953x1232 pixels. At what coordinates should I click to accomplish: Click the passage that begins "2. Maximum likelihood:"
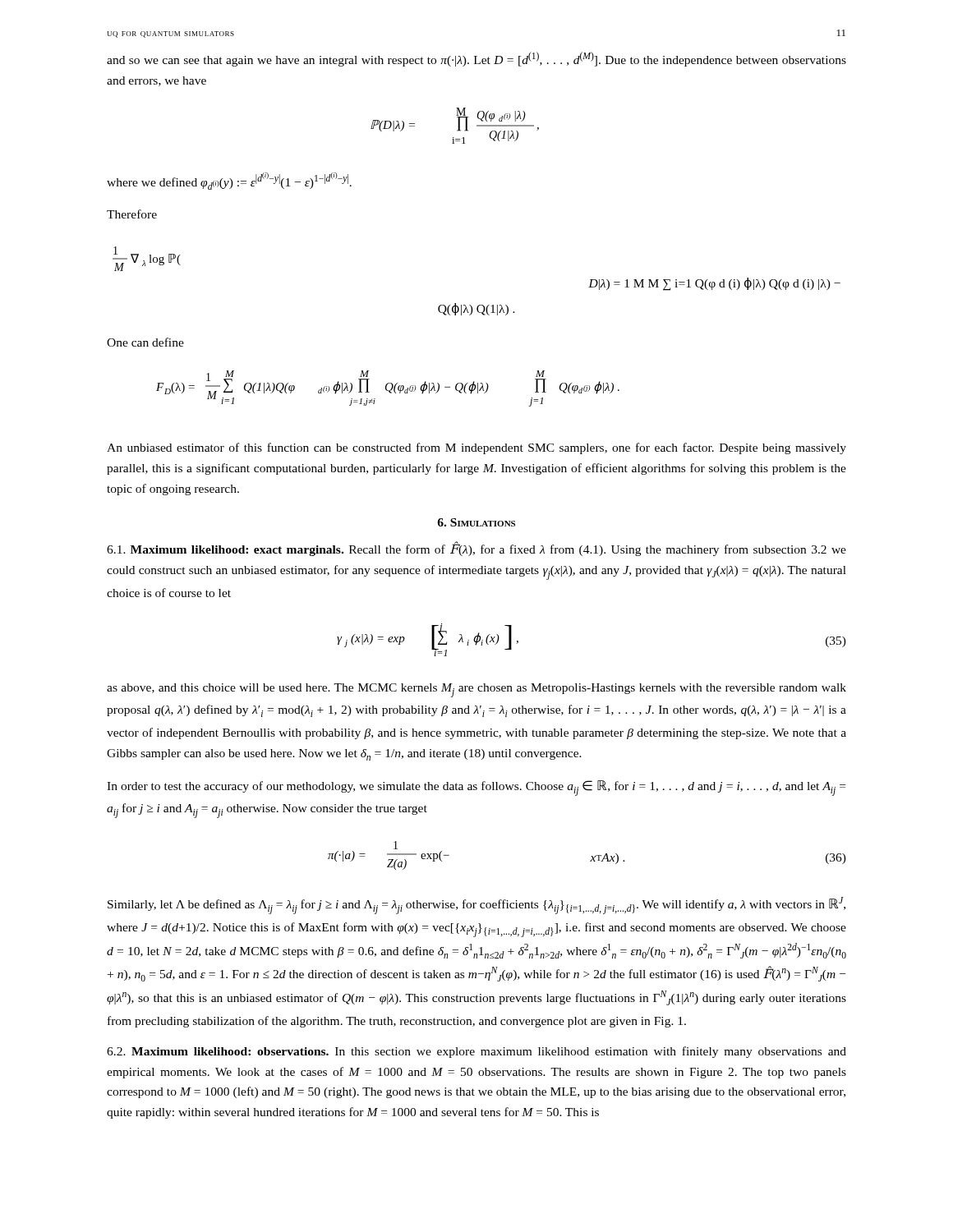476,1081
